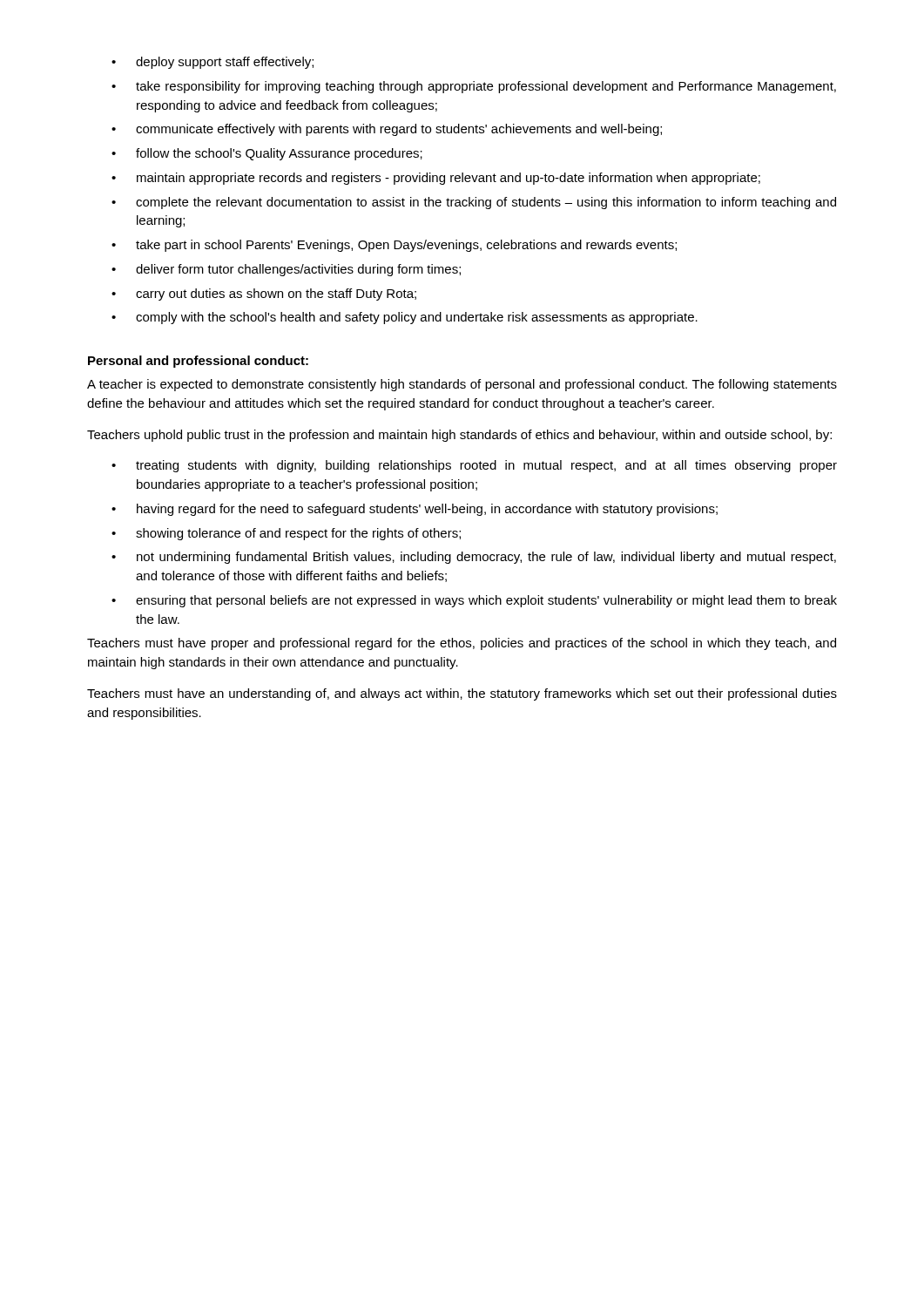Find the block on this page that starts "Teachers uphold public trust"
924x1307 pixels.
pos(460,434)
